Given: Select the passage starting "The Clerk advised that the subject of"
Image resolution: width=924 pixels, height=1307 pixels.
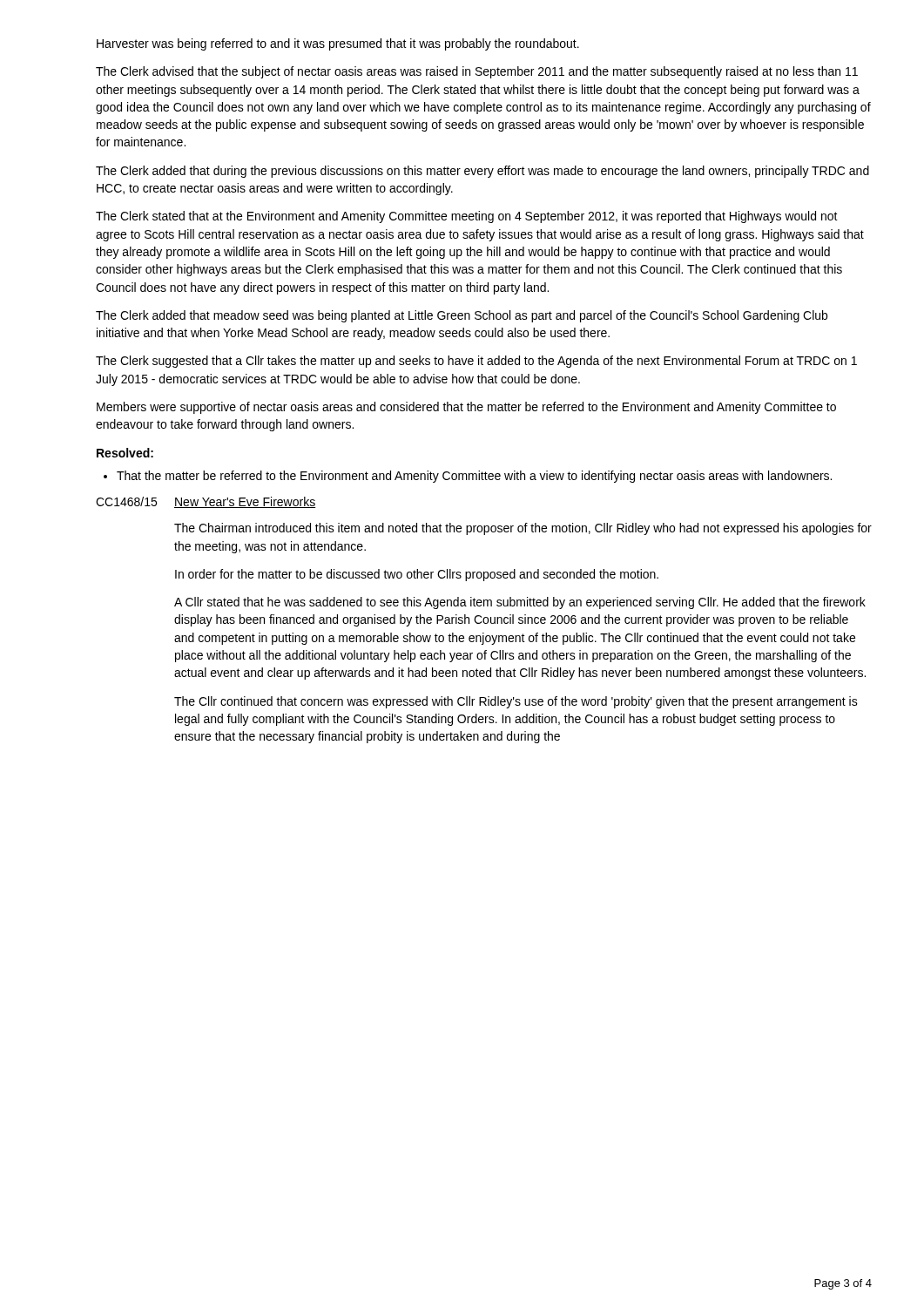Looking at the screenshot, I should [483, 107].
